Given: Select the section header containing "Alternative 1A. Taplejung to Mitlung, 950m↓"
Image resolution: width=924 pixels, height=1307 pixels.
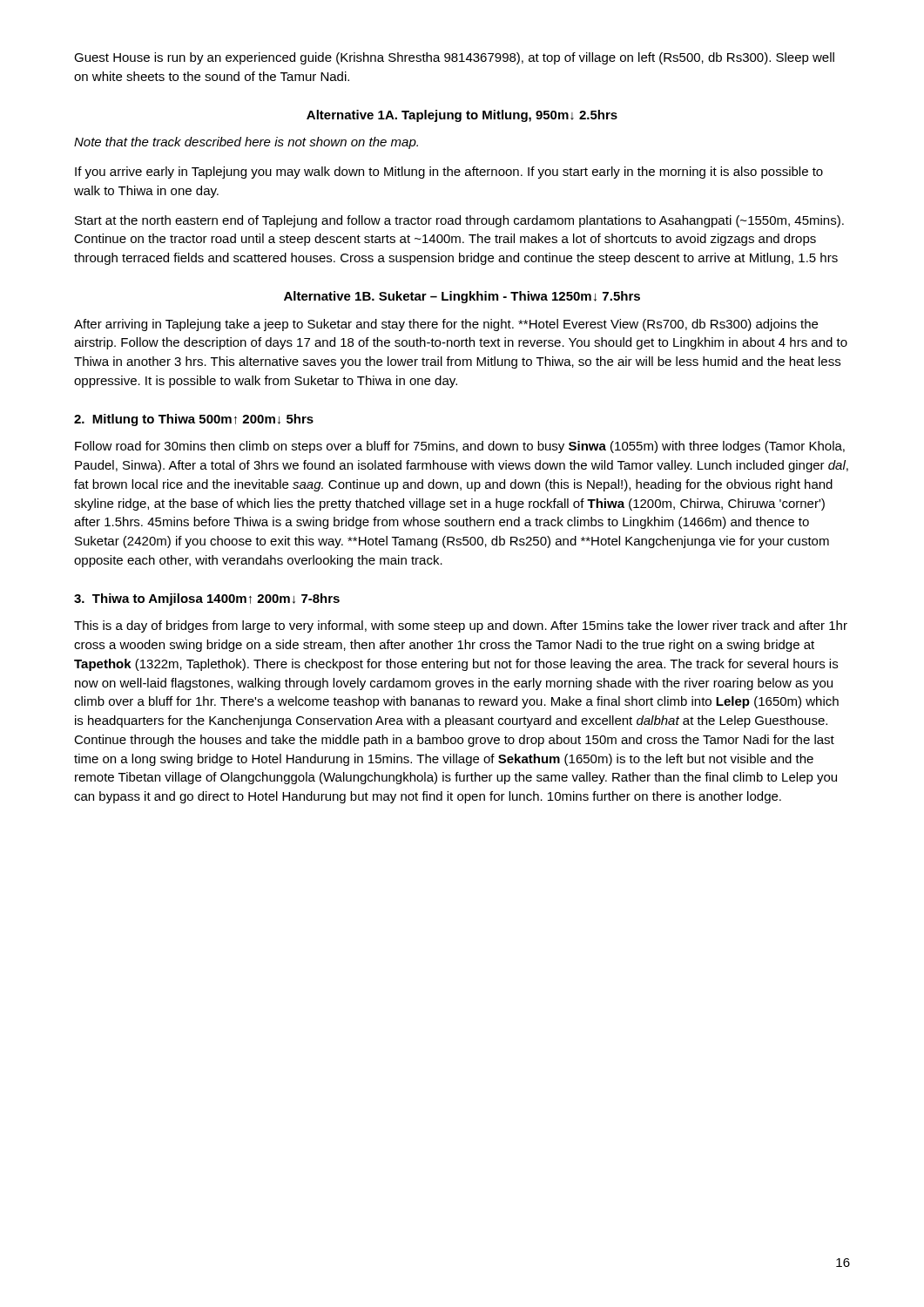Looking at the screenshot, I should [462, 114].
